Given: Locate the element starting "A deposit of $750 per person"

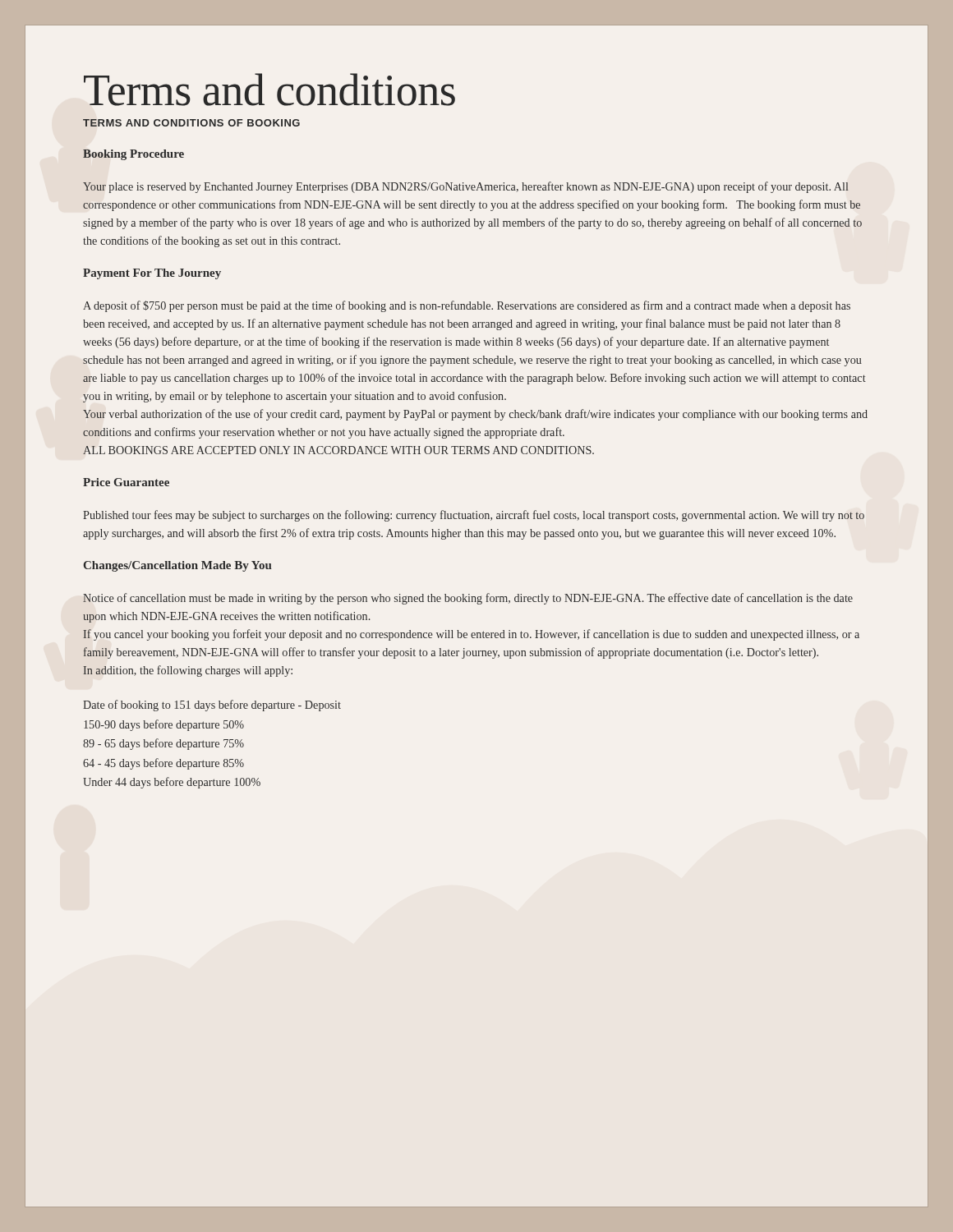Looking at the screenshot, I should pyautogui.click(x=476, y=378).
